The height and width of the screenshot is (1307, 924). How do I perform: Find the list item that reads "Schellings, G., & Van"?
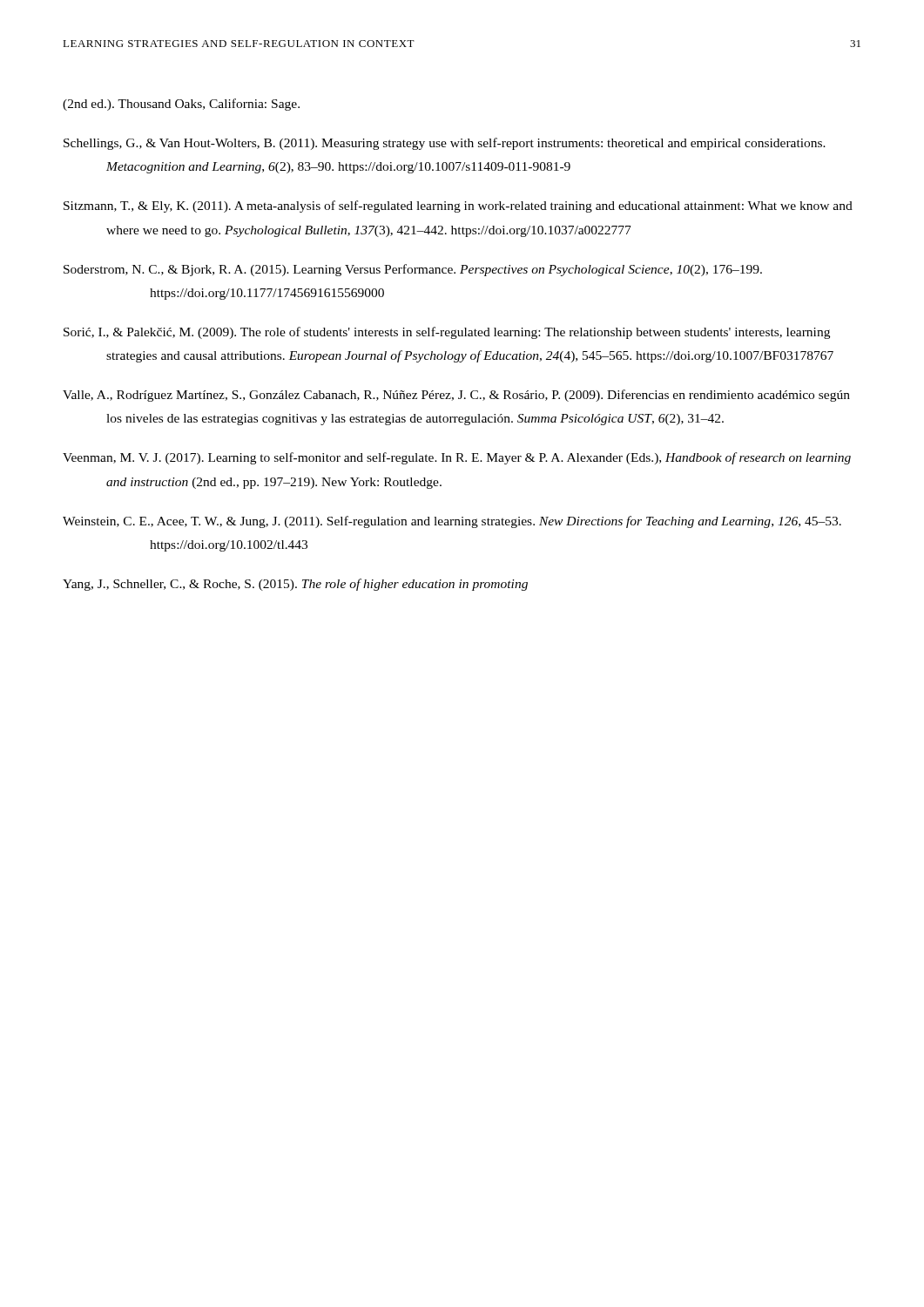point(444,154)
